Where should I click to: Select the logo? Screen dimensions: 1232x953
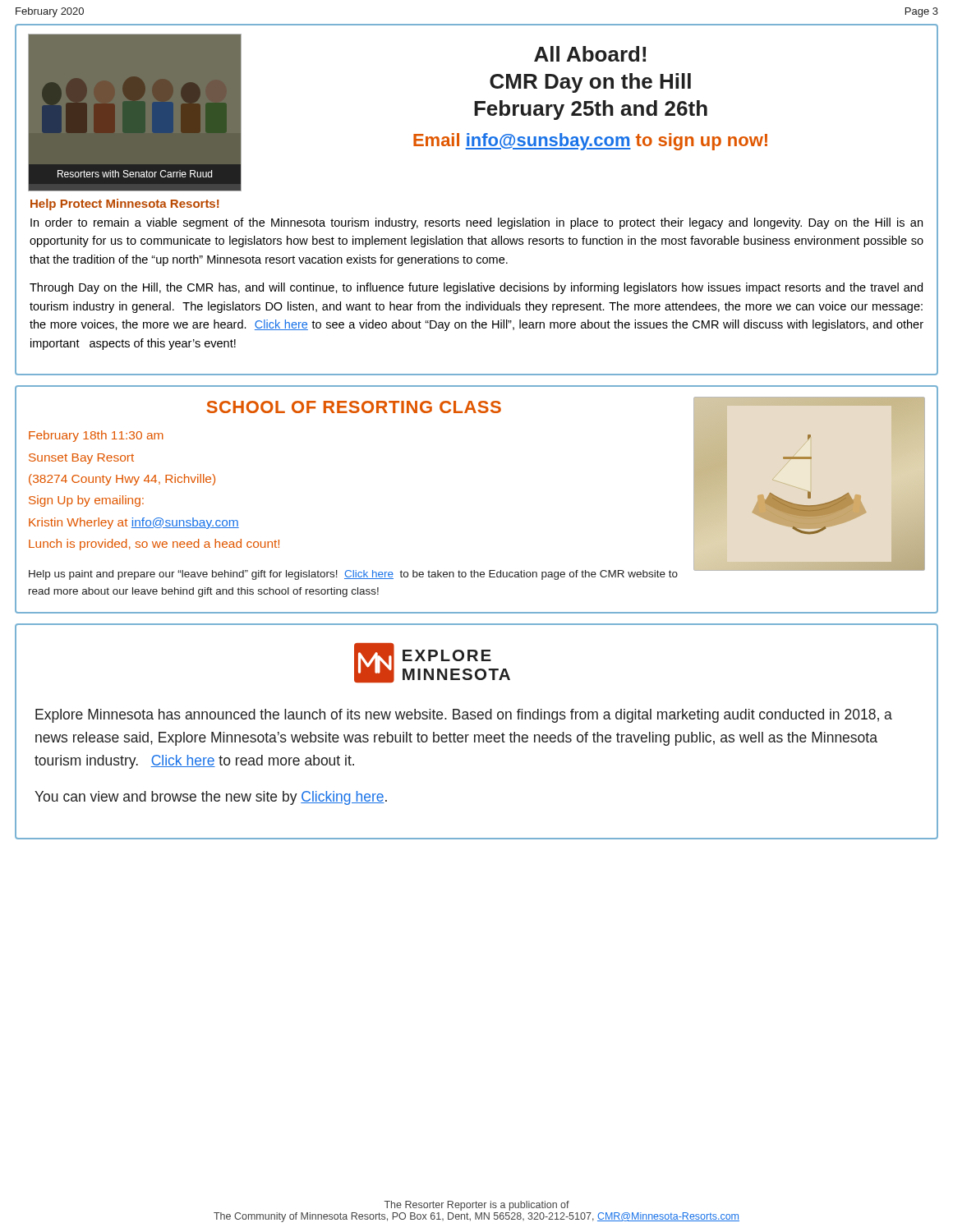point(476,664)
